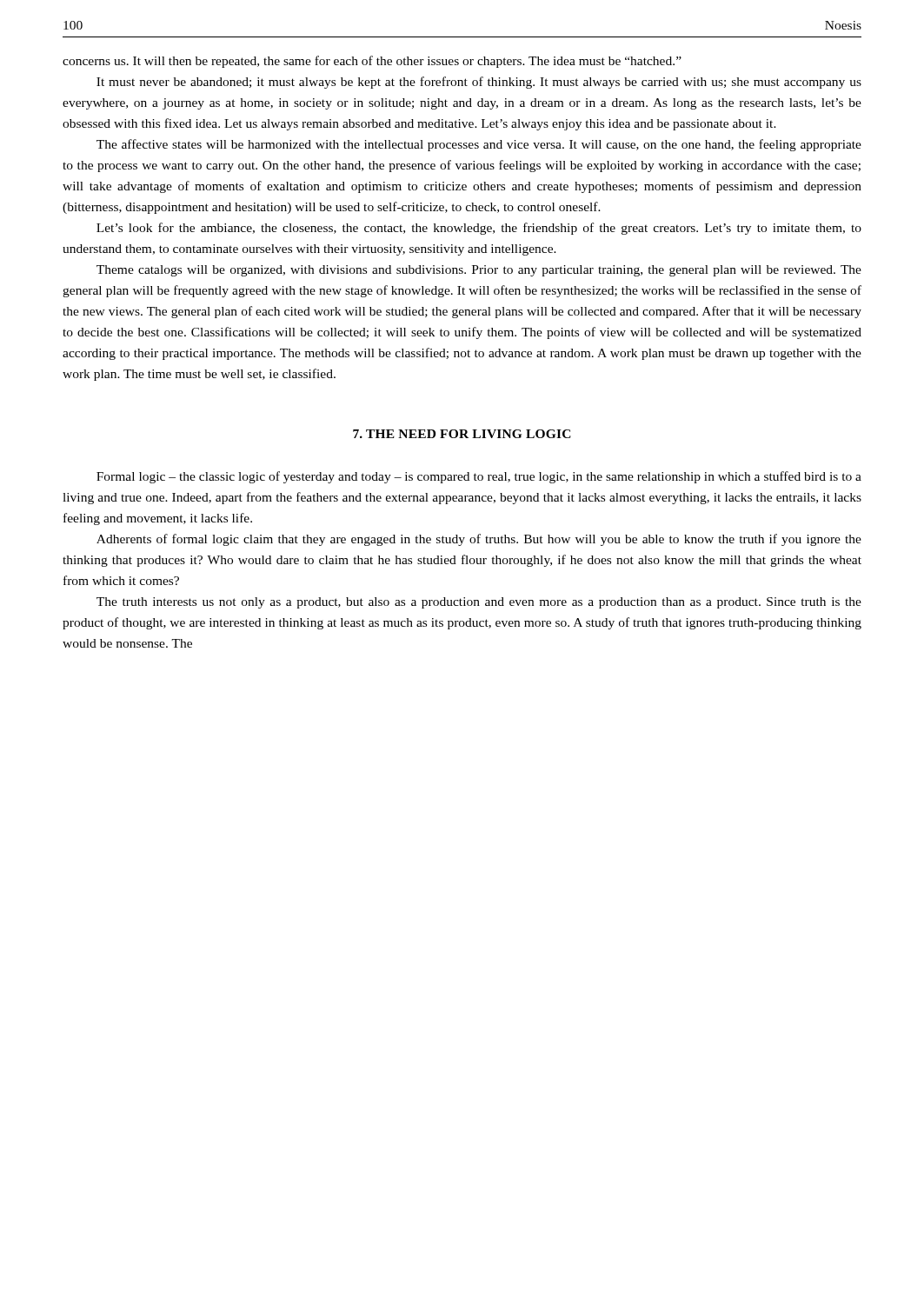Select the region starting "Adherents of formal logic"

pos(462,560)
